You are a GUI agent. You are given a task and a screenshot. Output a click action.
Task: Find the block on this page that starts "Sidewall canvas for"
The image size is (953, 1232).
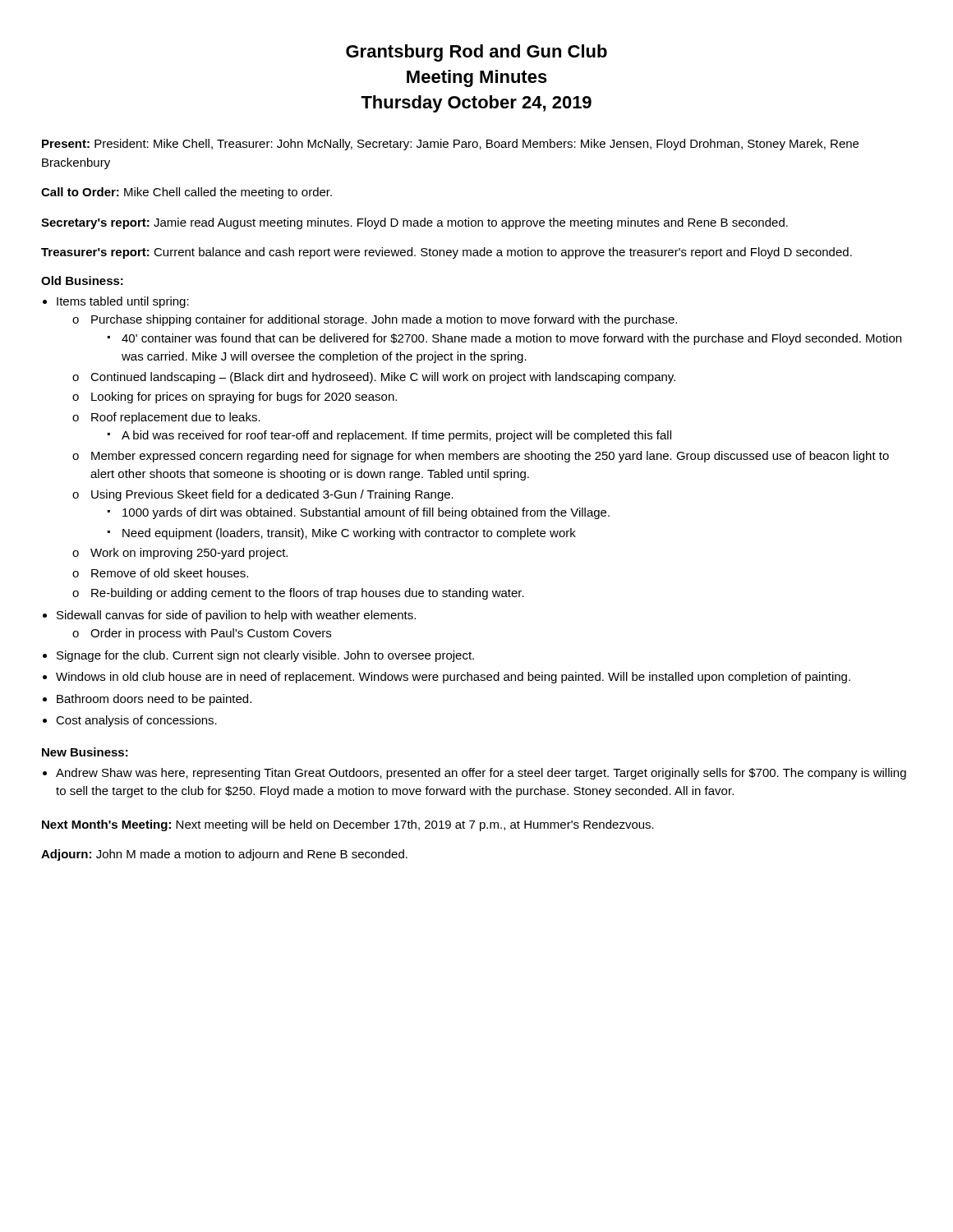pyautogui.click(x=236, y=616)
